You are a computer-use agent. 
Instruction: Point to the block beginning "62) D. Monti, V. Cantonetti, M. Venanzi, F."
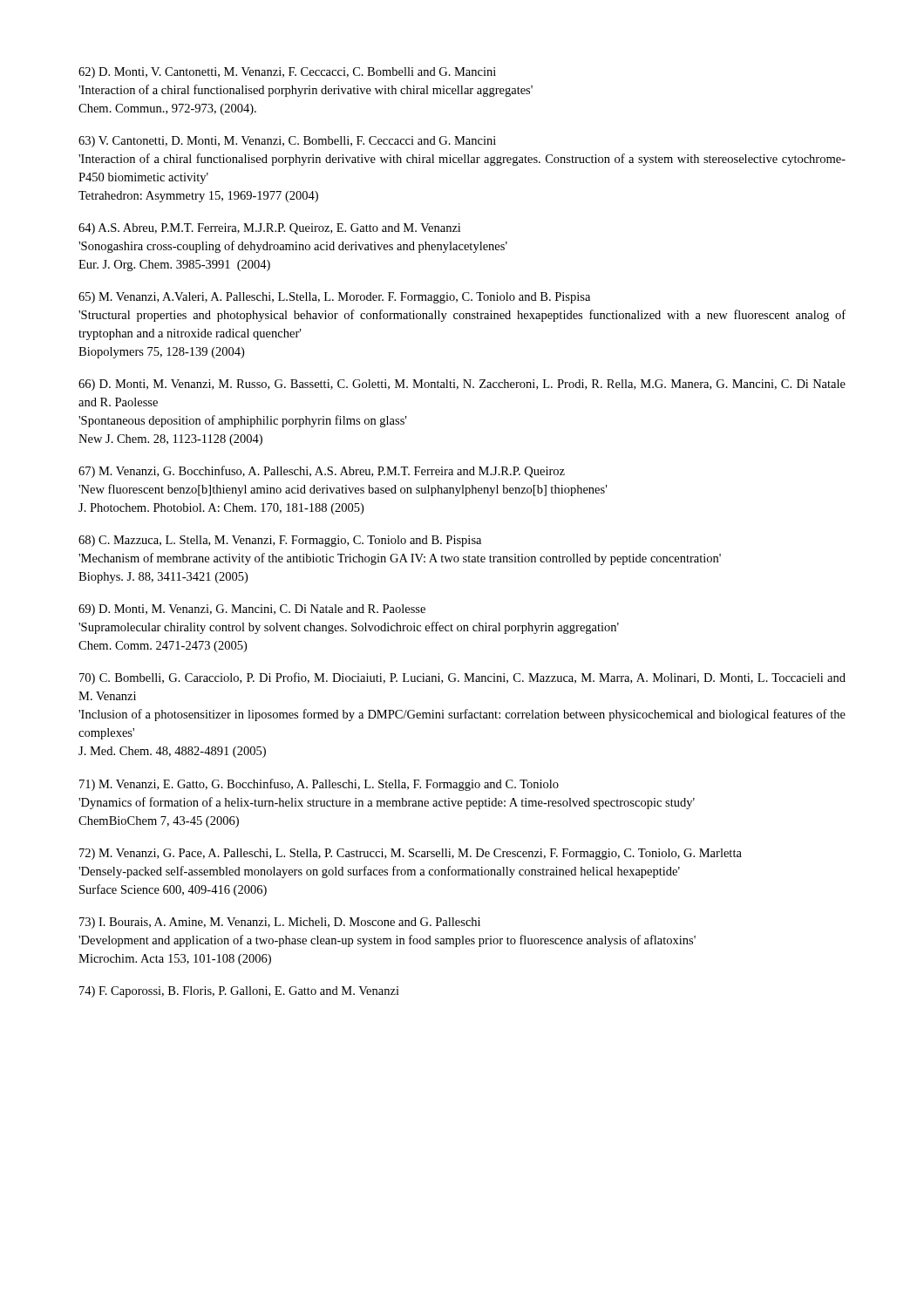tap(306, 90)
